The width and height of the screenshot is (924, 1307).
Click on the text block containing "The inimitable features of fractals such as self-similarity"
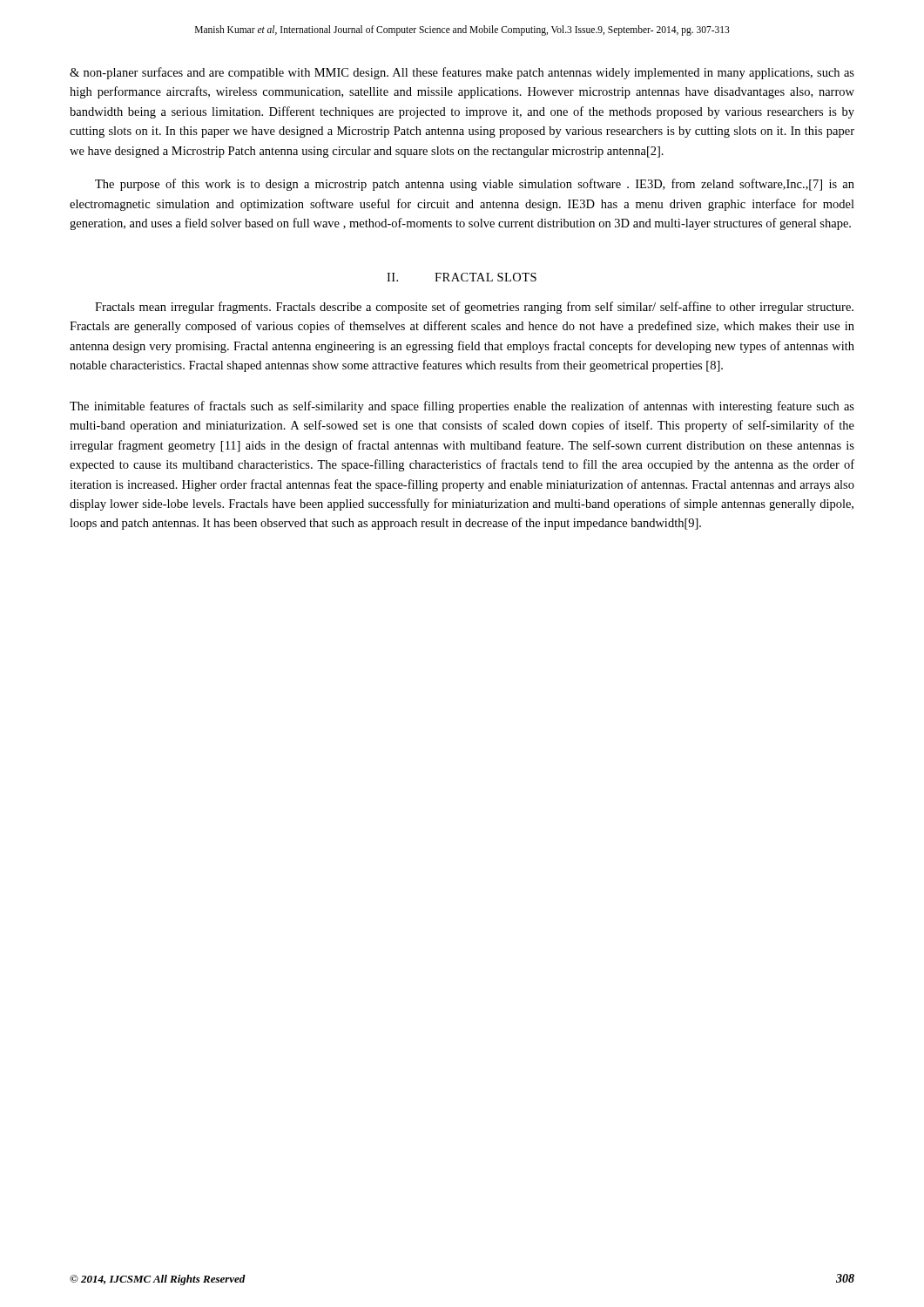(462, 464)
